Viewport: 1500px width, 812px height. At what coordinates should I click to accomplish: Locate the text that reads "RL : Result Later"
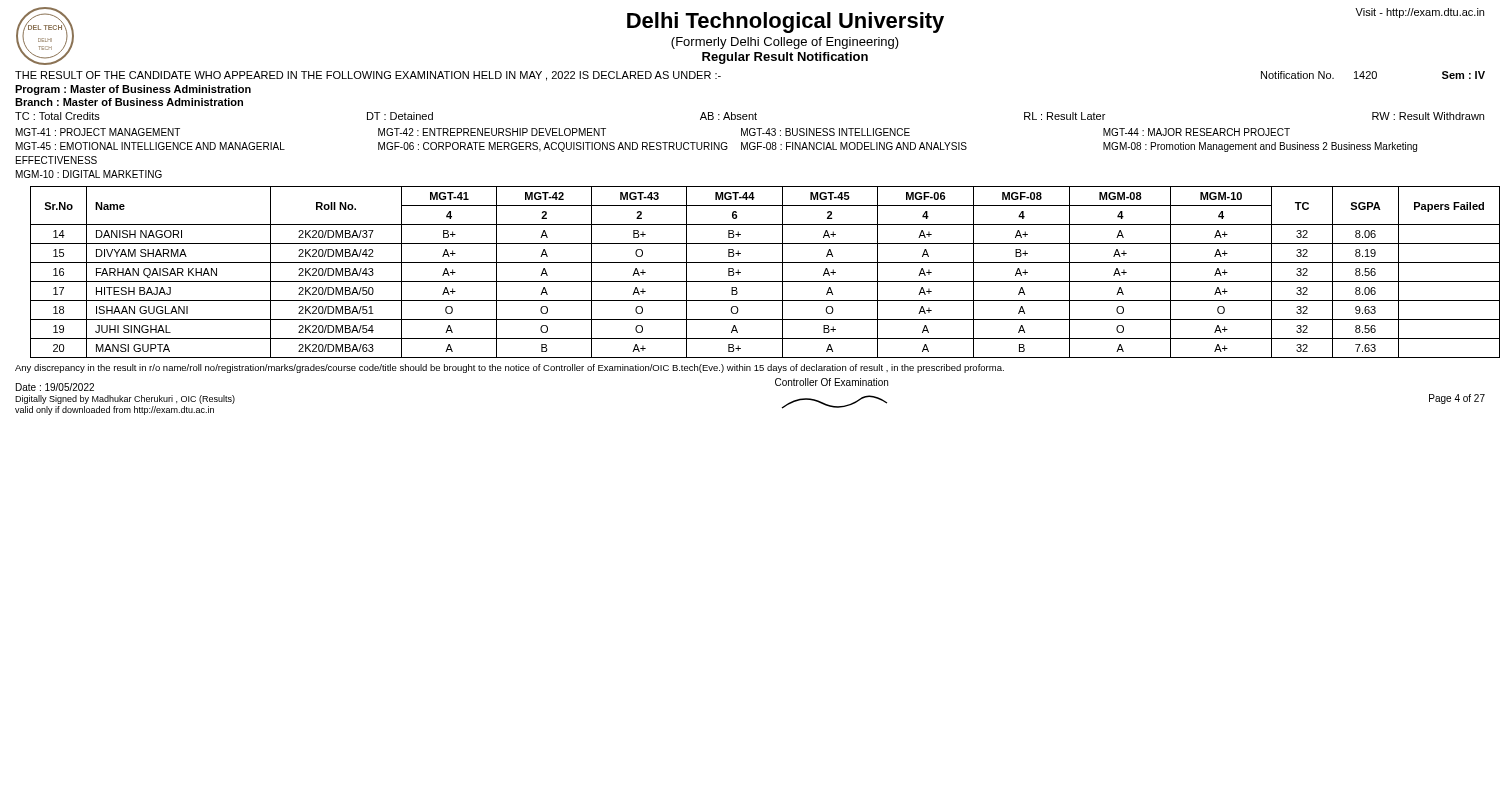point(1064,116)
